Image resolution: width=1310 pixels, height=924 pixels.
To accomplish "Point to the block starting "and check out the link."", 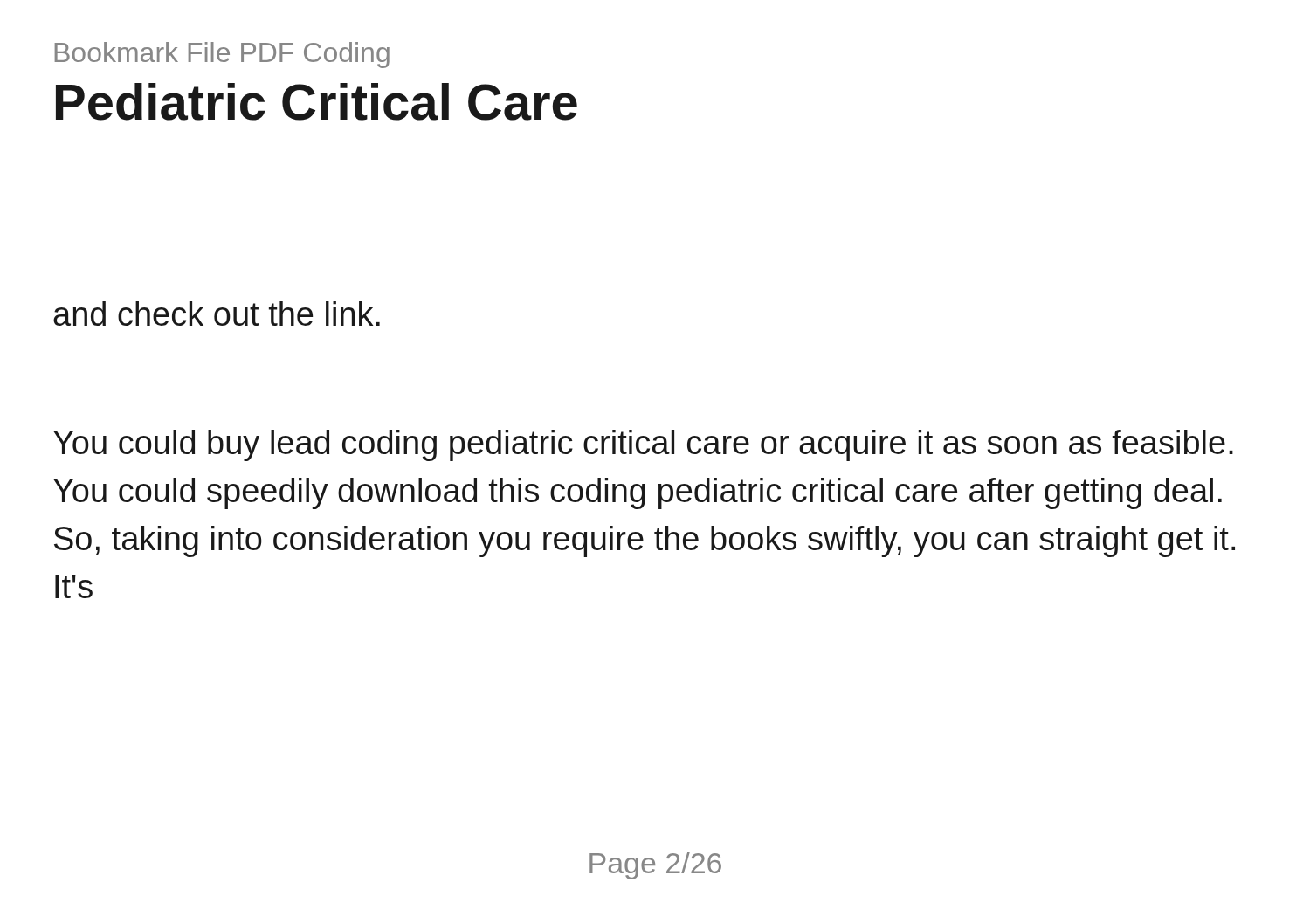I will pyautogui.click(x=217, y=314).
